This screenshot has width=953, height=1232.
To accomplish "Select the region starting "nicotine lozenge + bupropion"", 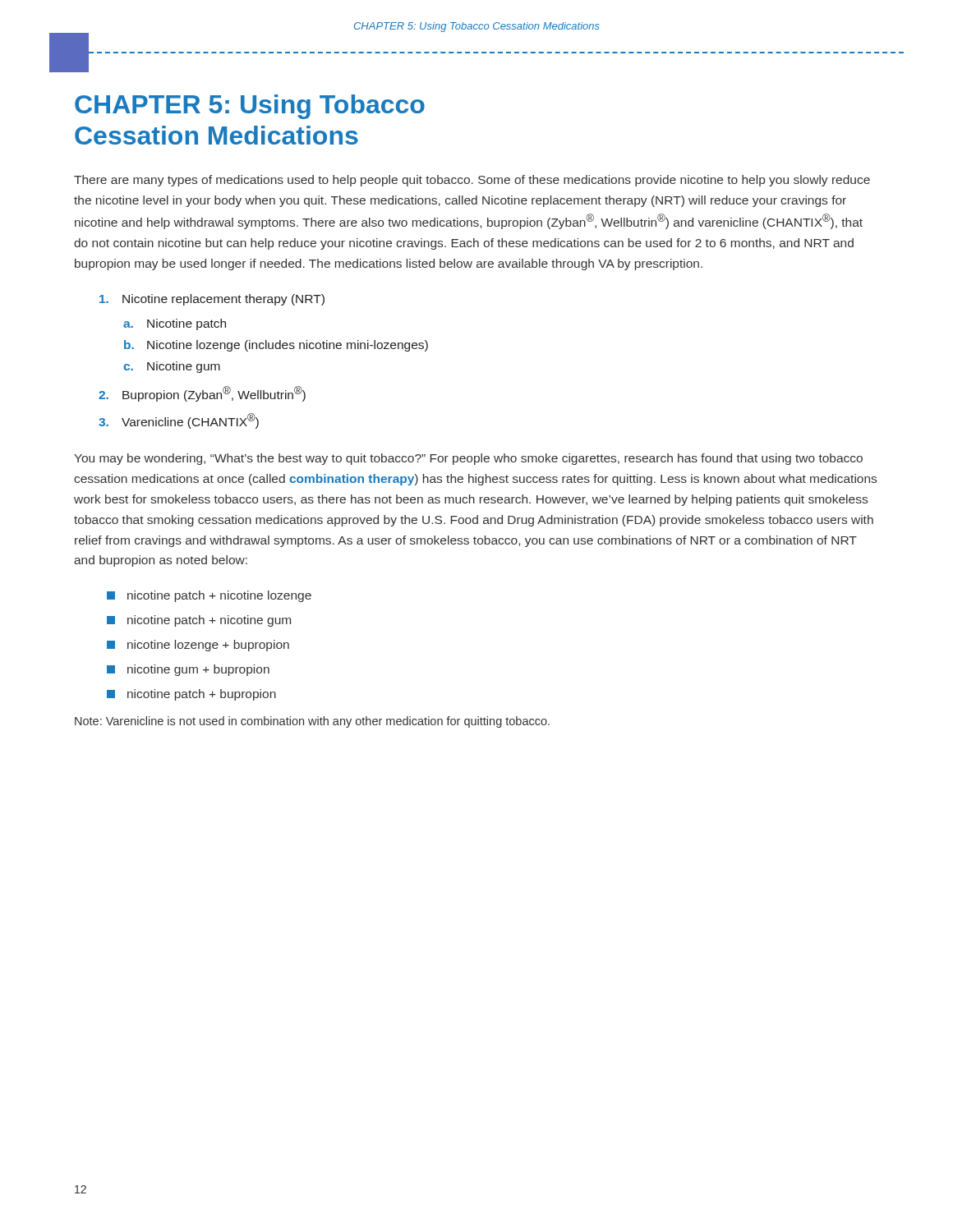I will [198, 645].
